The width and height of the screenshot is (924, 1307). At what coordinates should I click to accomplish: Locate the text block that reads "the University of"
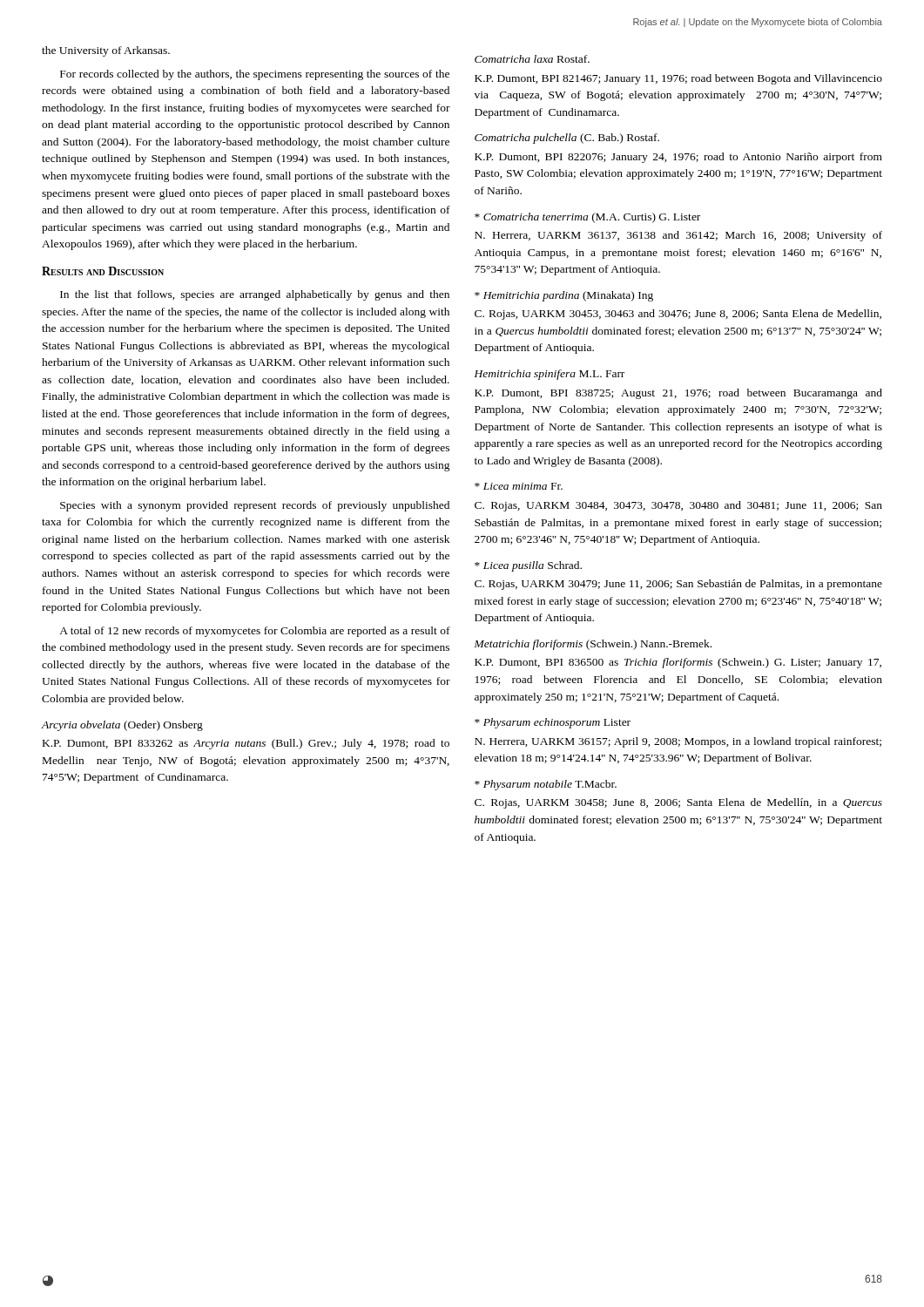point(106,50)
